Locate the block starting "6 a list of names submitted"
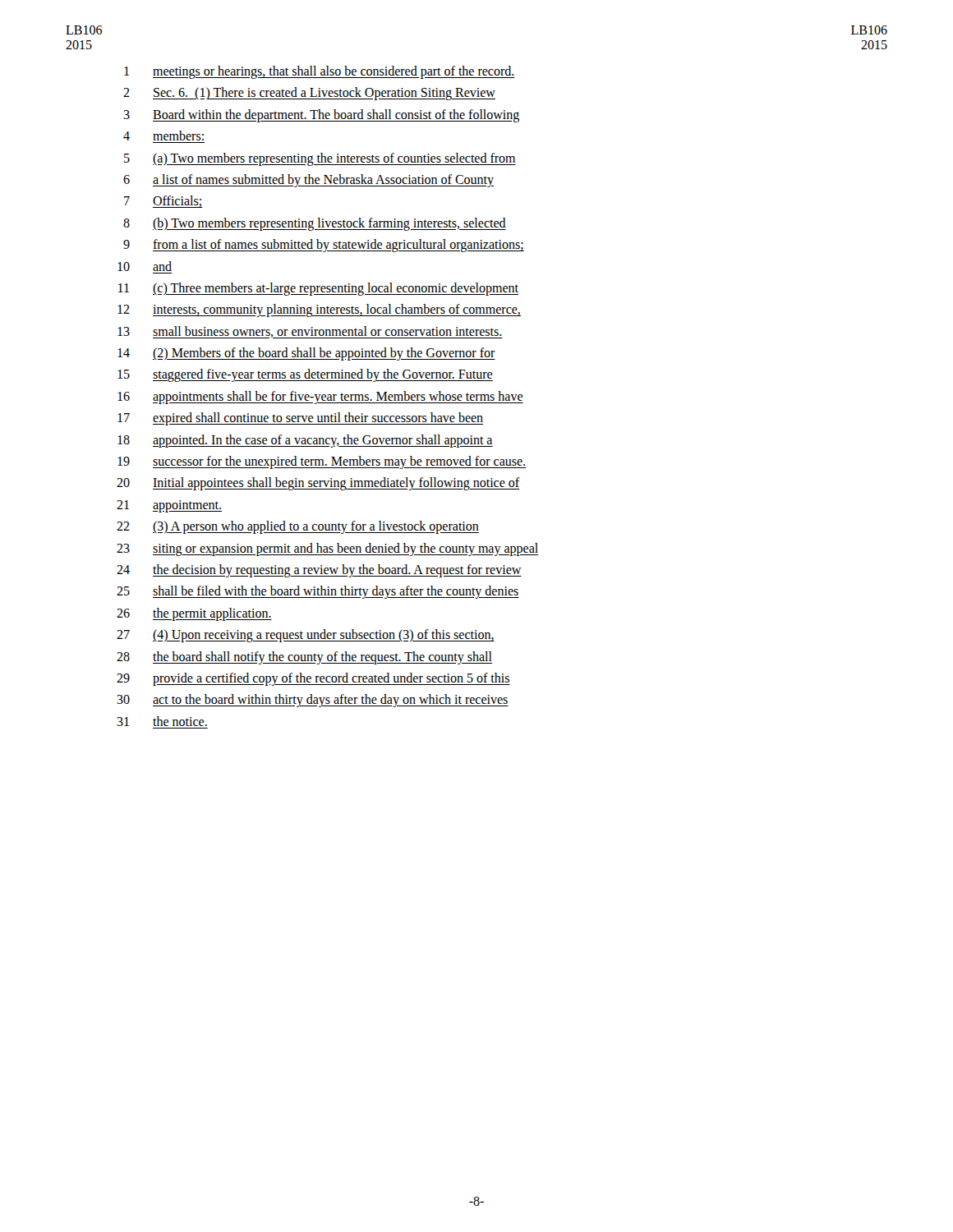The width and height of the screenshot is (953, 1232). tap(476, 180)
